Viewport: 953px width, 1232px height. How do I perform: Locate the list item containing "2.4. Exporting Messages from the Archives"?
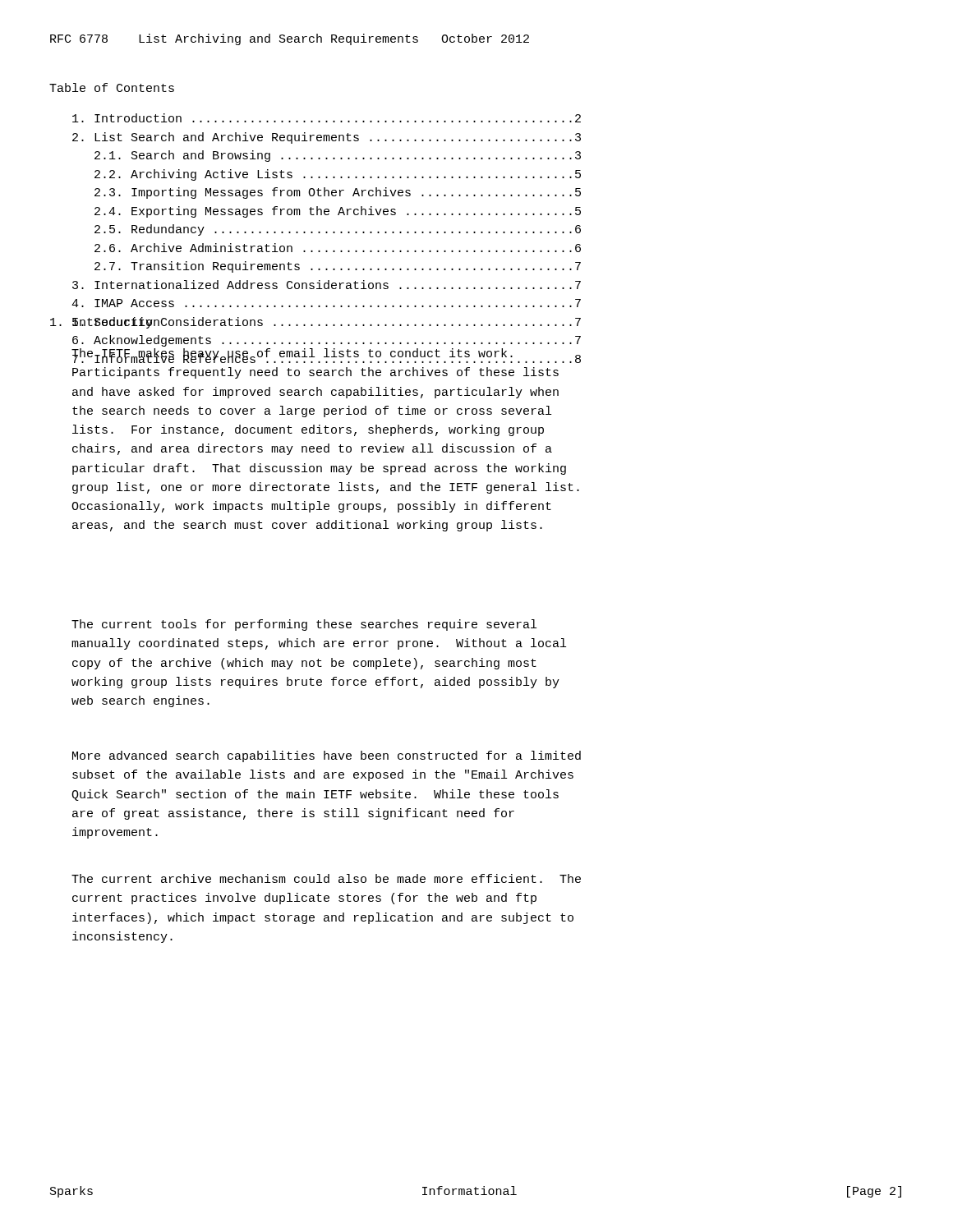[315, 212]
